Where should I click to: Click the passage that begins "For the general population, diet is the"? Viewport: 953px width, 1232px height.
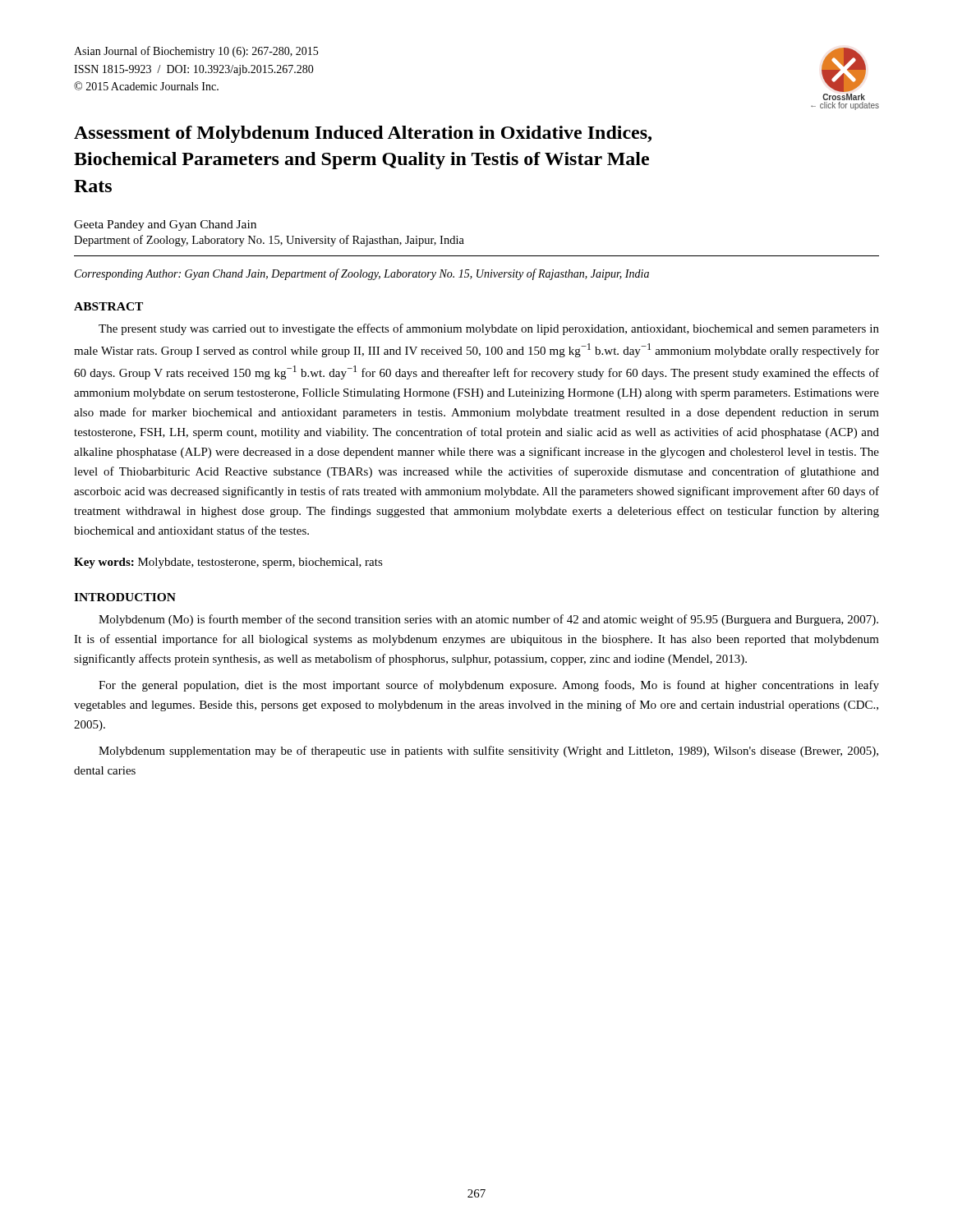click(476, 705)
